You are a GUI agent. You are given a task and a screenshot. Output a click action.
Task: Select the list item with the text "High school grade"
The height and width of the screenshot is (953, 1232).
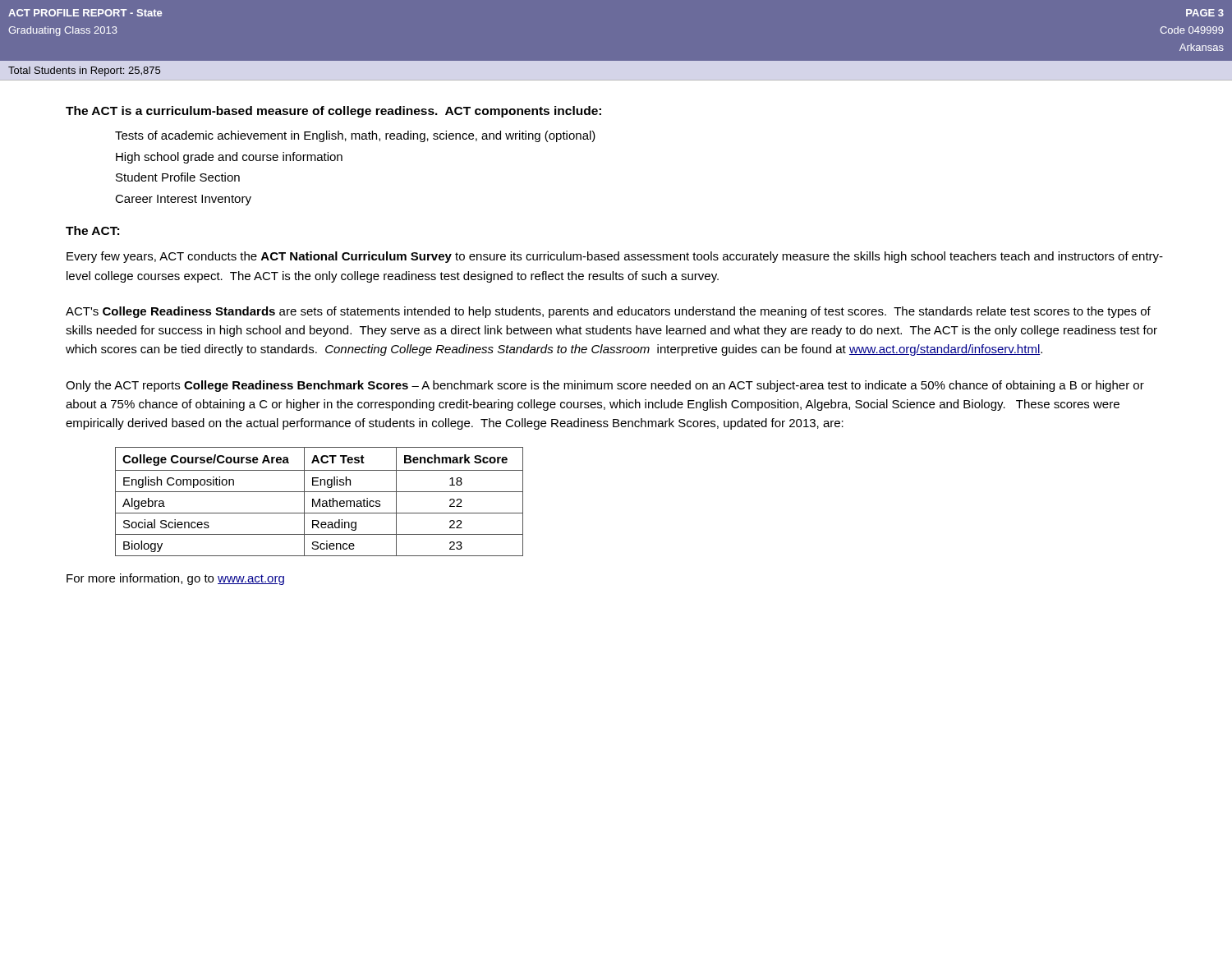point(229,156)
